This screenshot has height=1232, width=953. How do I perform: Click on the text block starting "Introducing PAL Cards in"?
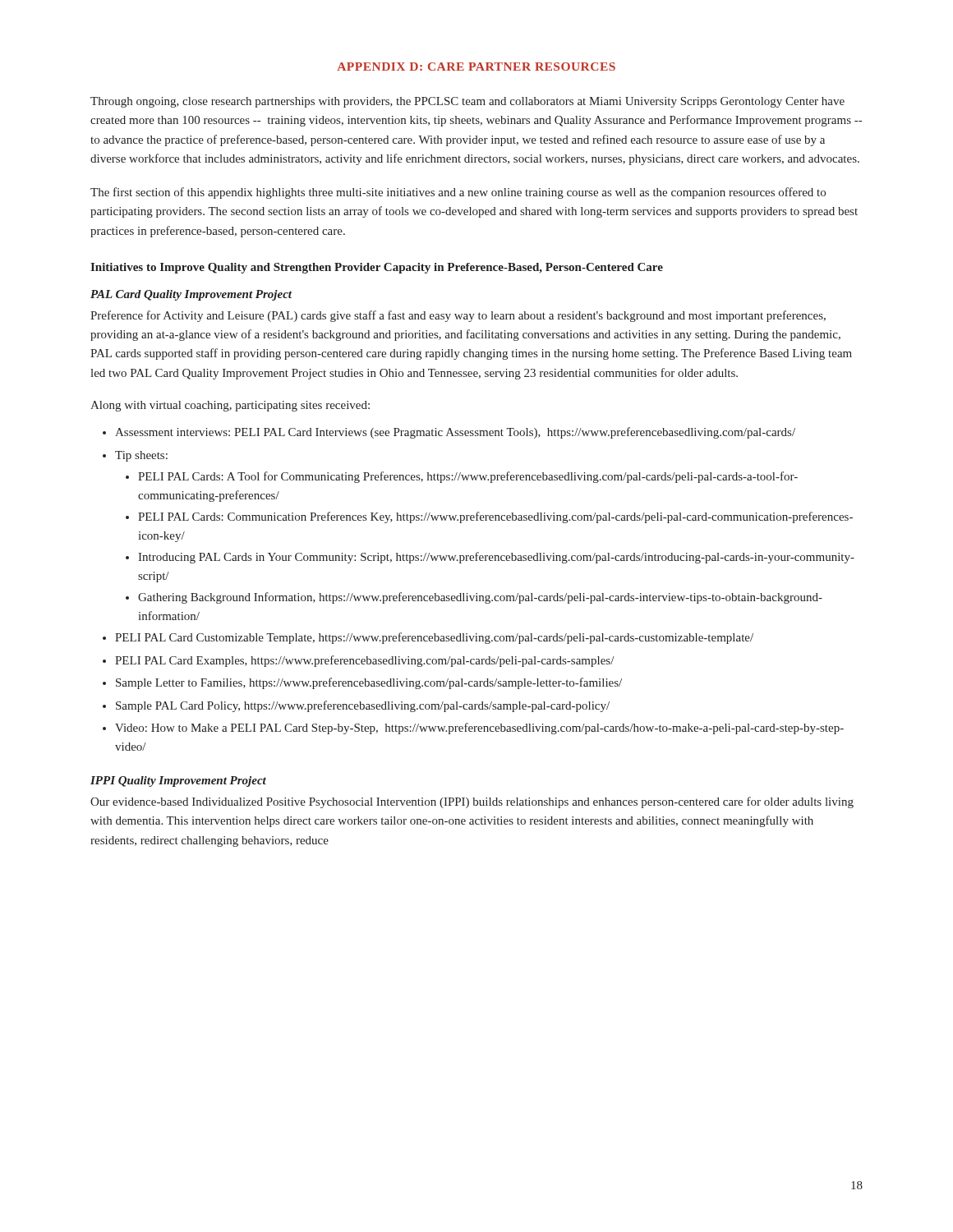496,566
